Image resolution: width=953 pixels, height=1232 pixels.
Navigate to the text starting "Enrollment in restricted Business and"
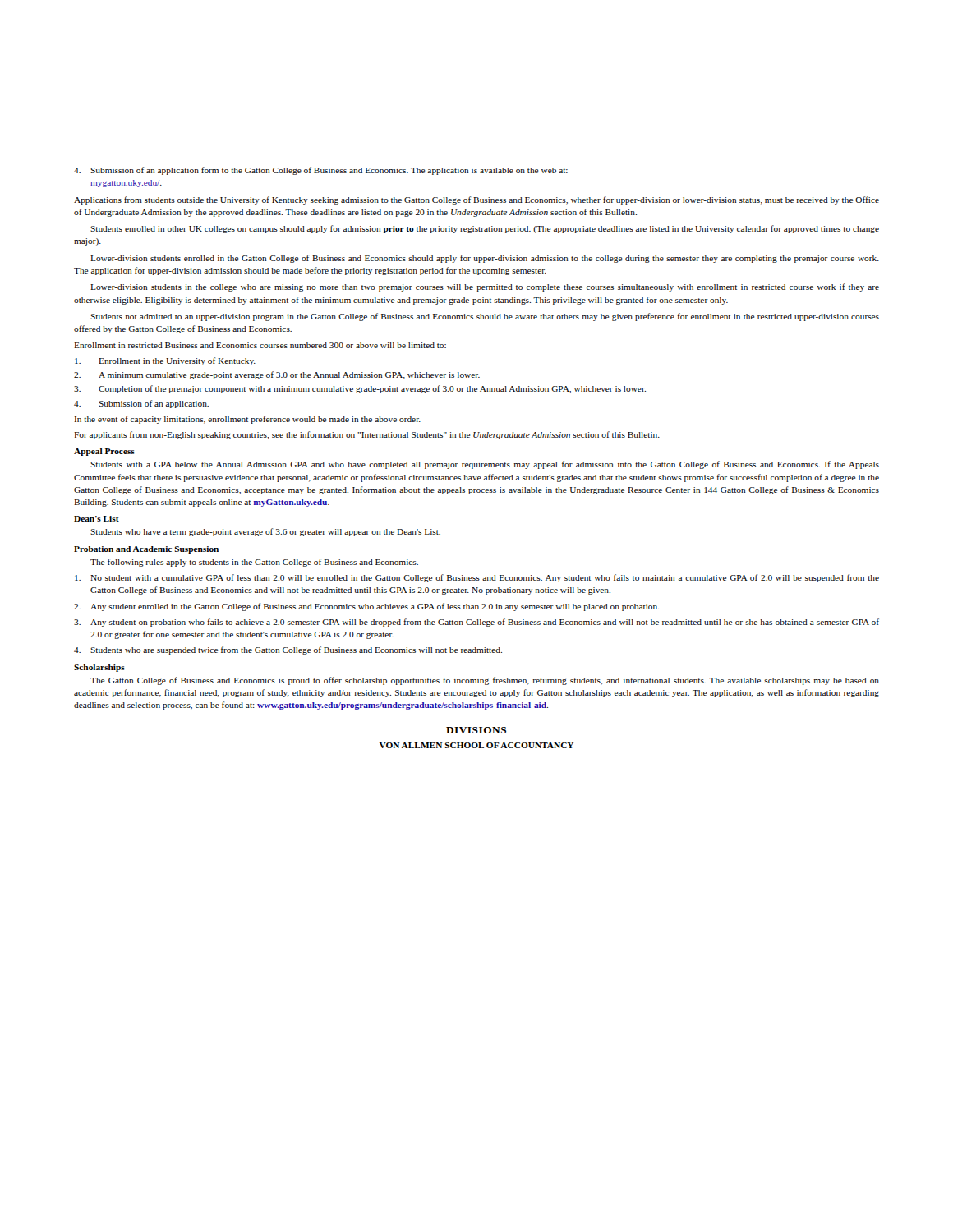[x=260, y=345]
